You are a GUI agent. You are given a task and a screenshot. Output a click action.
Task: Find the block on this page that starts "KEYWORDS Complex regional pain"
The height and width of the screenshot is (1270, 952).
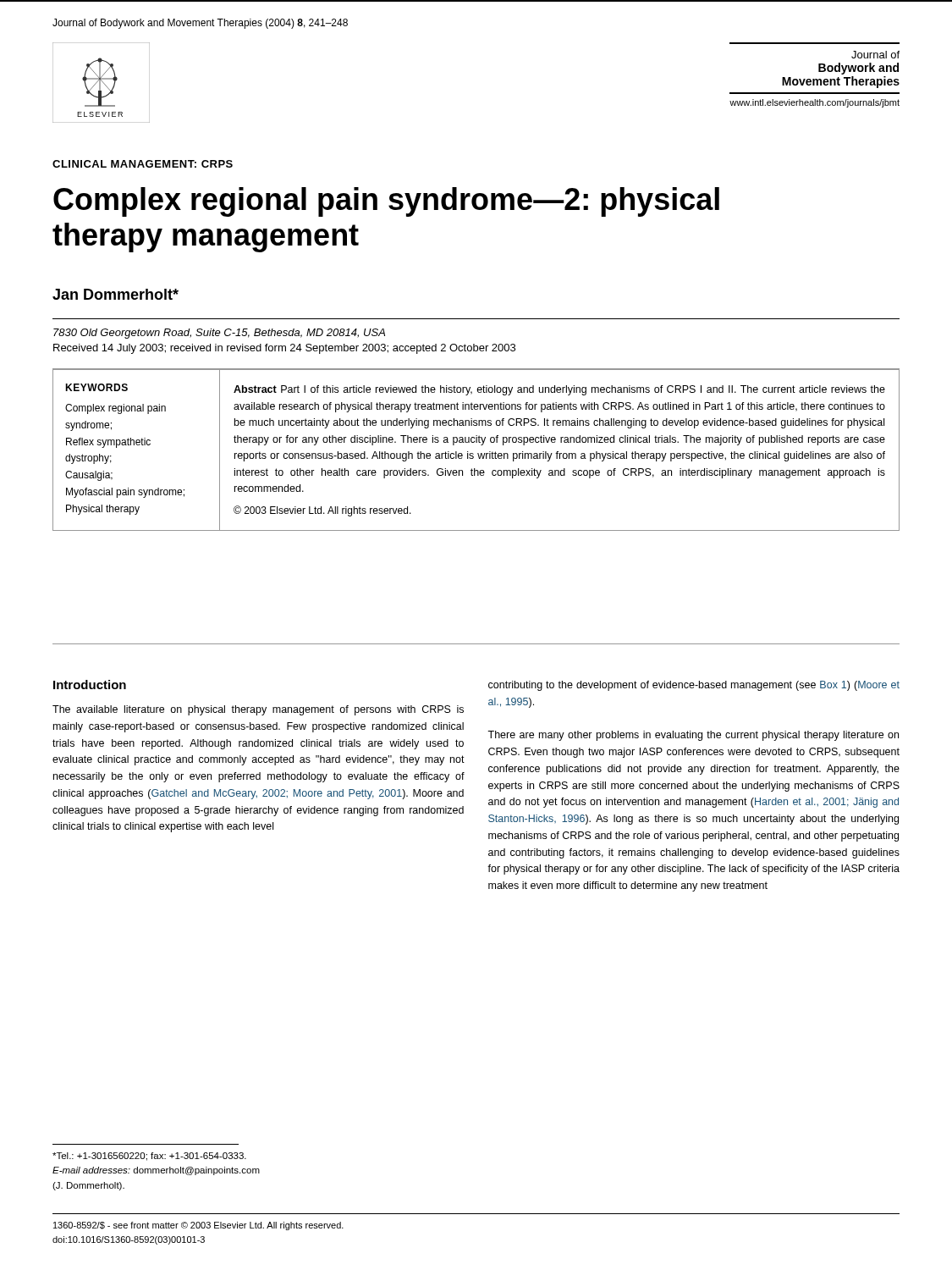(136, 450)
